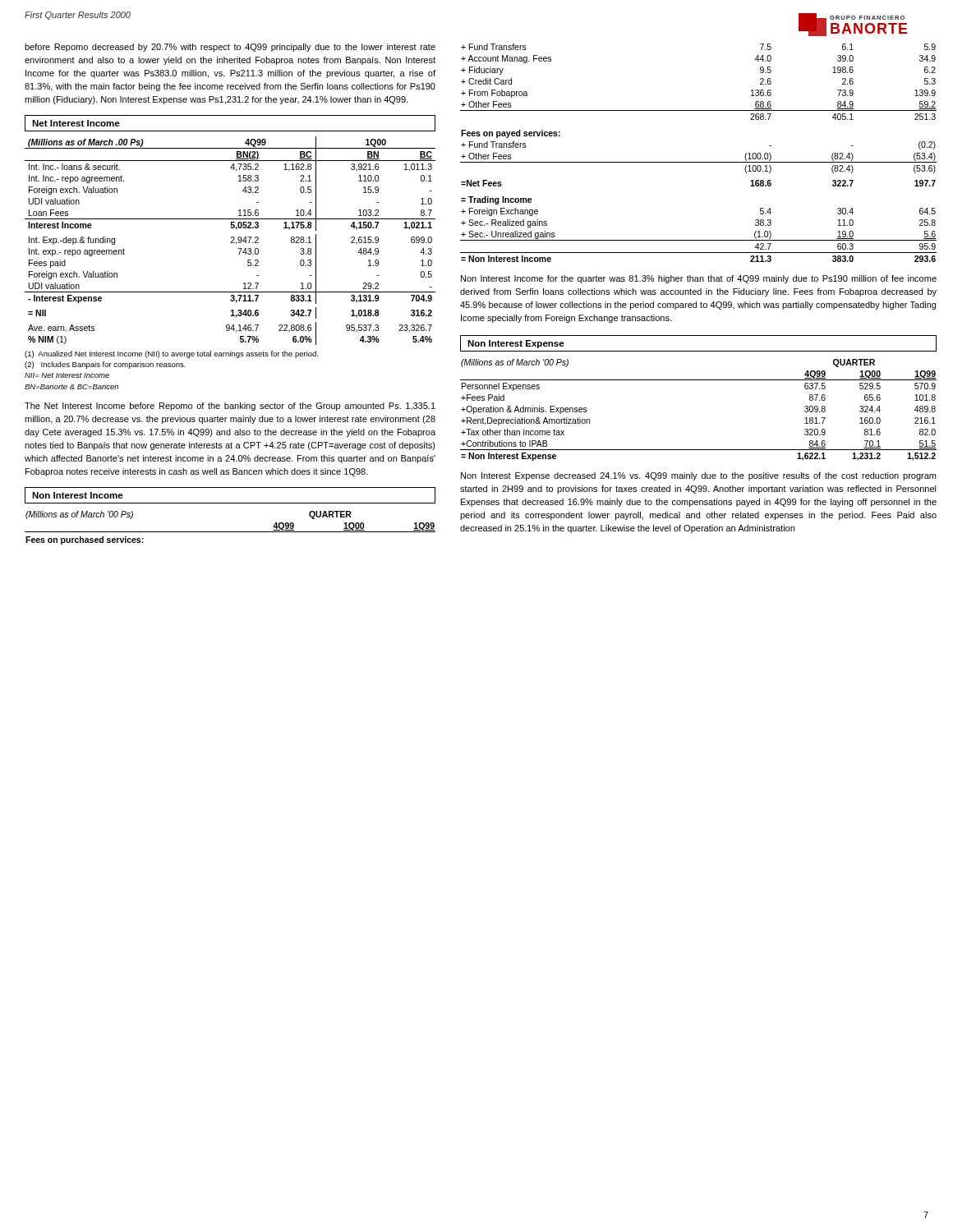953x1232 pixels.
Task: Find the region starting "before Repomo decreased by 20.7%"
Action: click(x=230, y=73)
